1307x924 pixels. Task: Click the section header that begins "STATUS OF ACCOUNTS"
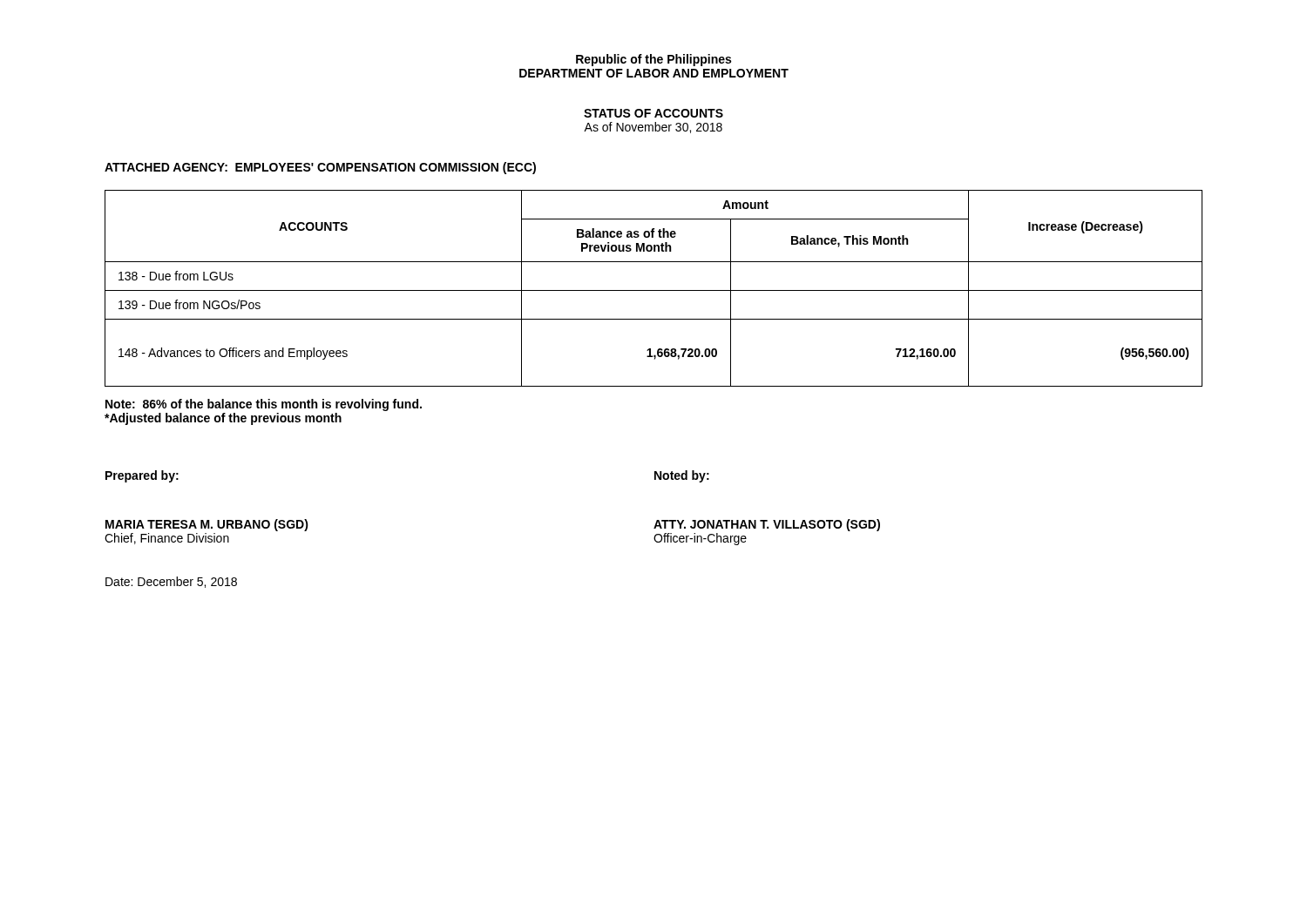click(x=654, y=120)
